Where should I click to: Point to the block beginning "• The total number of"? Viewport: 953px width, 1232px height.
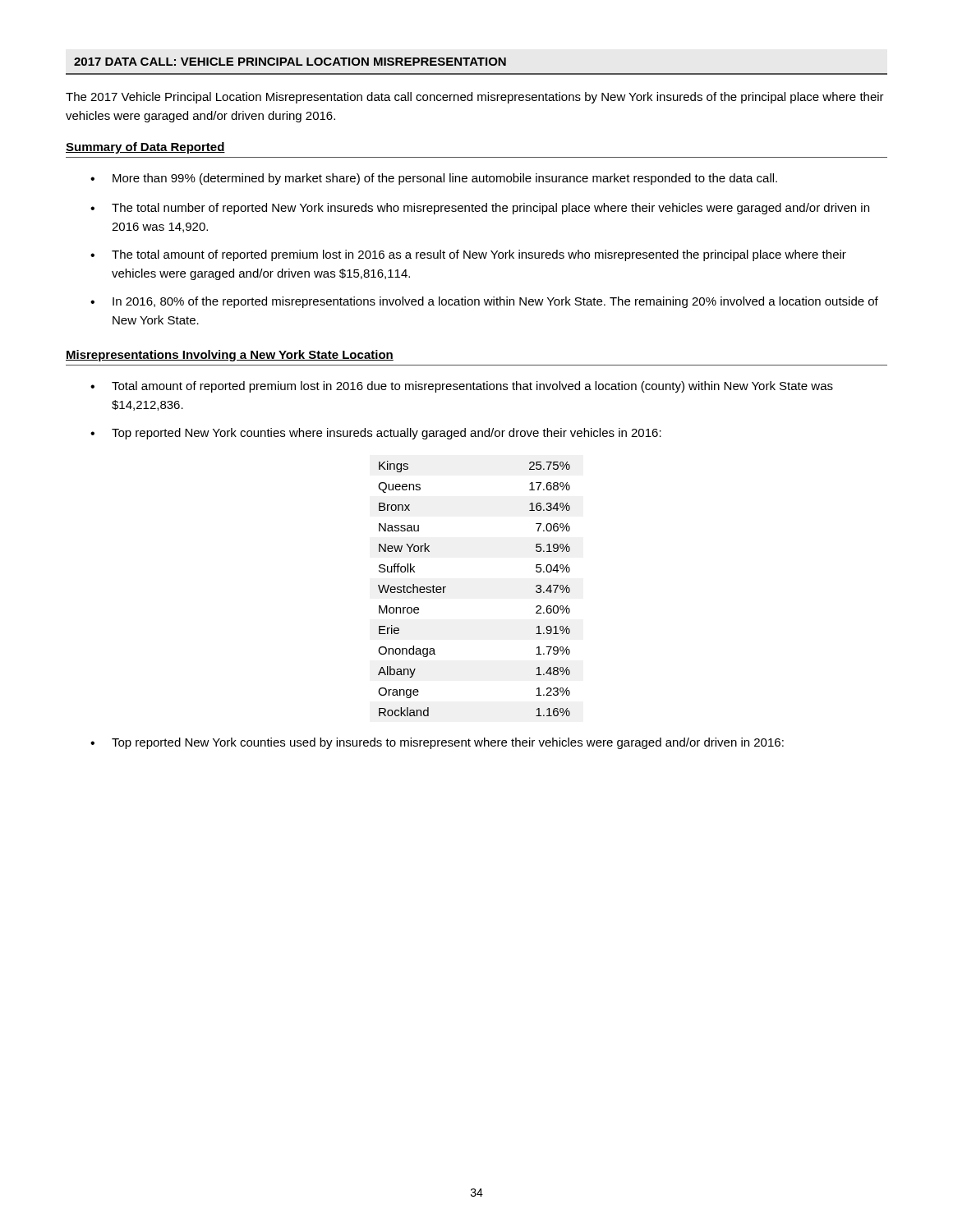tap(489, 217)
